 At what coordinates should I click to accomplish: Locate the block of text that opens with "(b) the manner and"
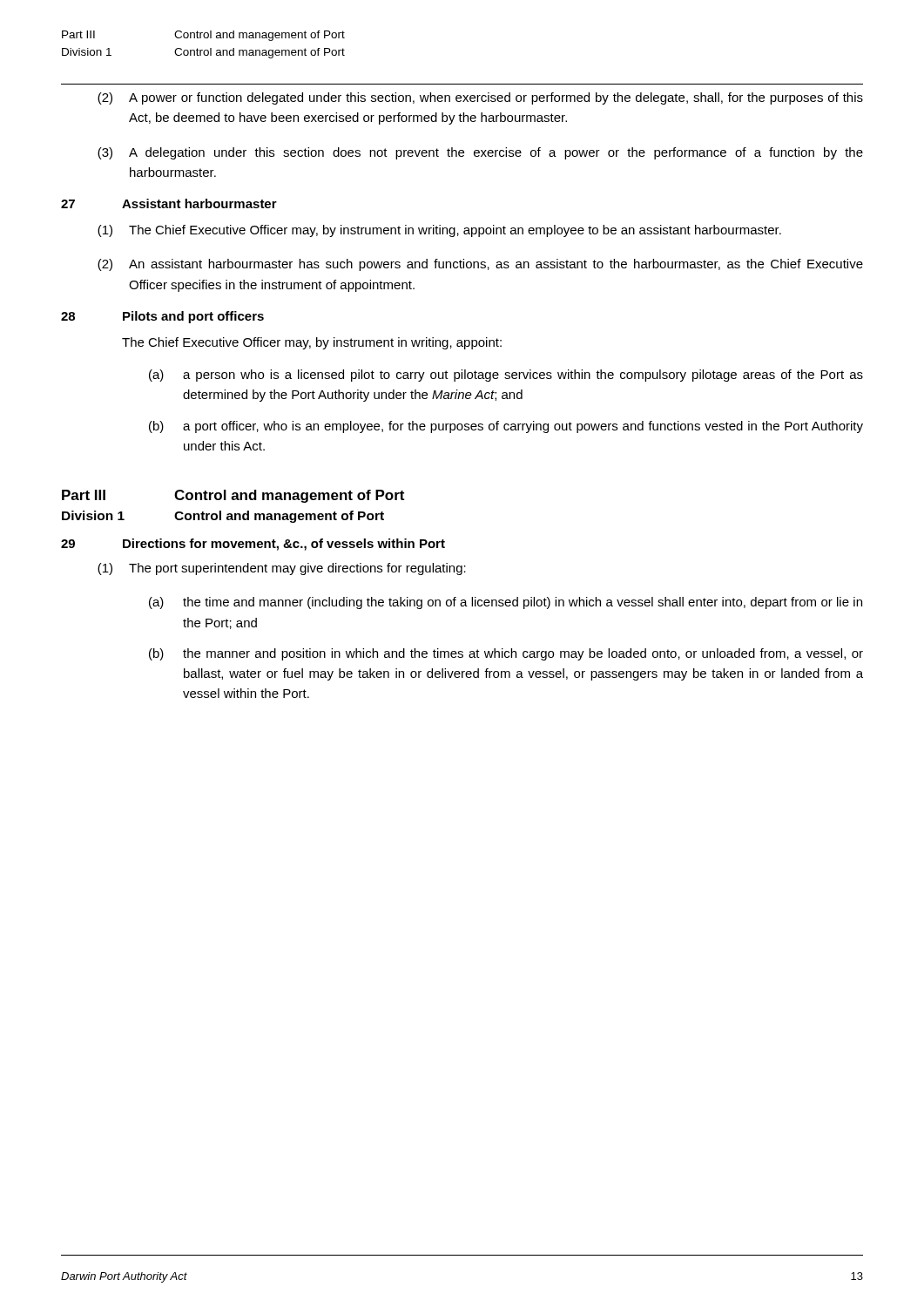[x=492, y=673]
